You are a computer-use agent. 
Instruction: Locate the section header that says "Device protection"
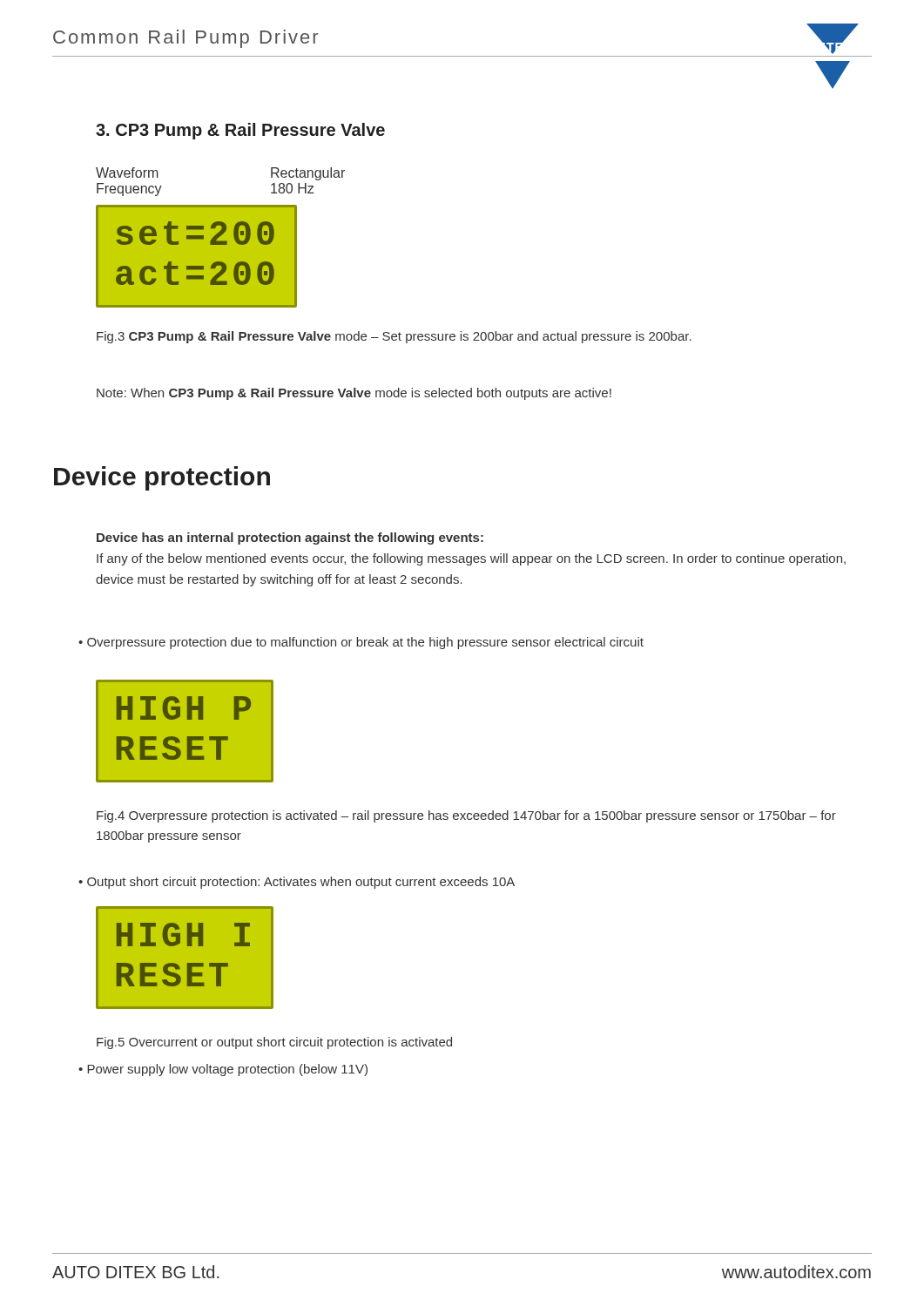click(x=162, y=476)
